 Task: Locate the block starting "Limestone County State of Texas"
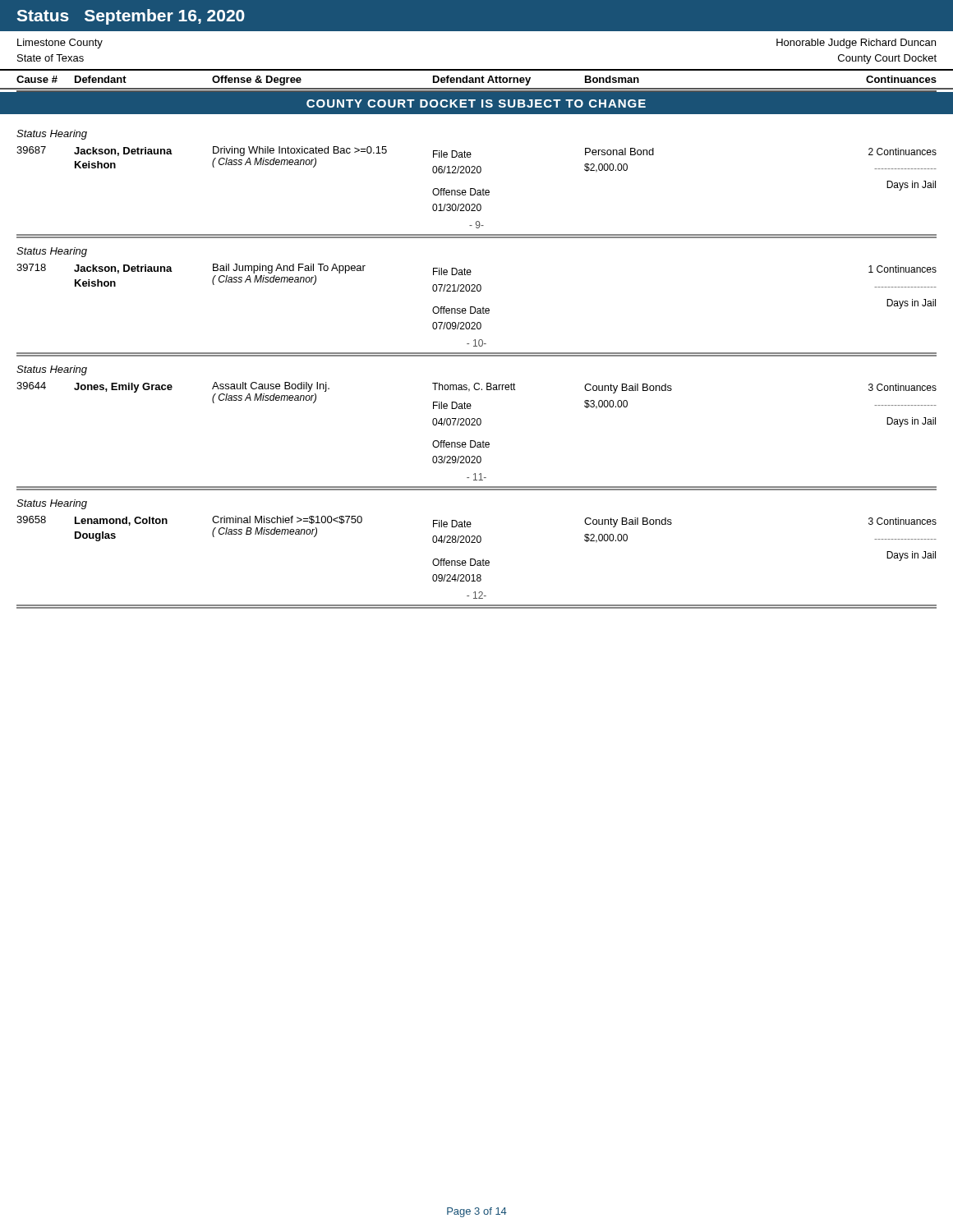(x=59, y=50)
